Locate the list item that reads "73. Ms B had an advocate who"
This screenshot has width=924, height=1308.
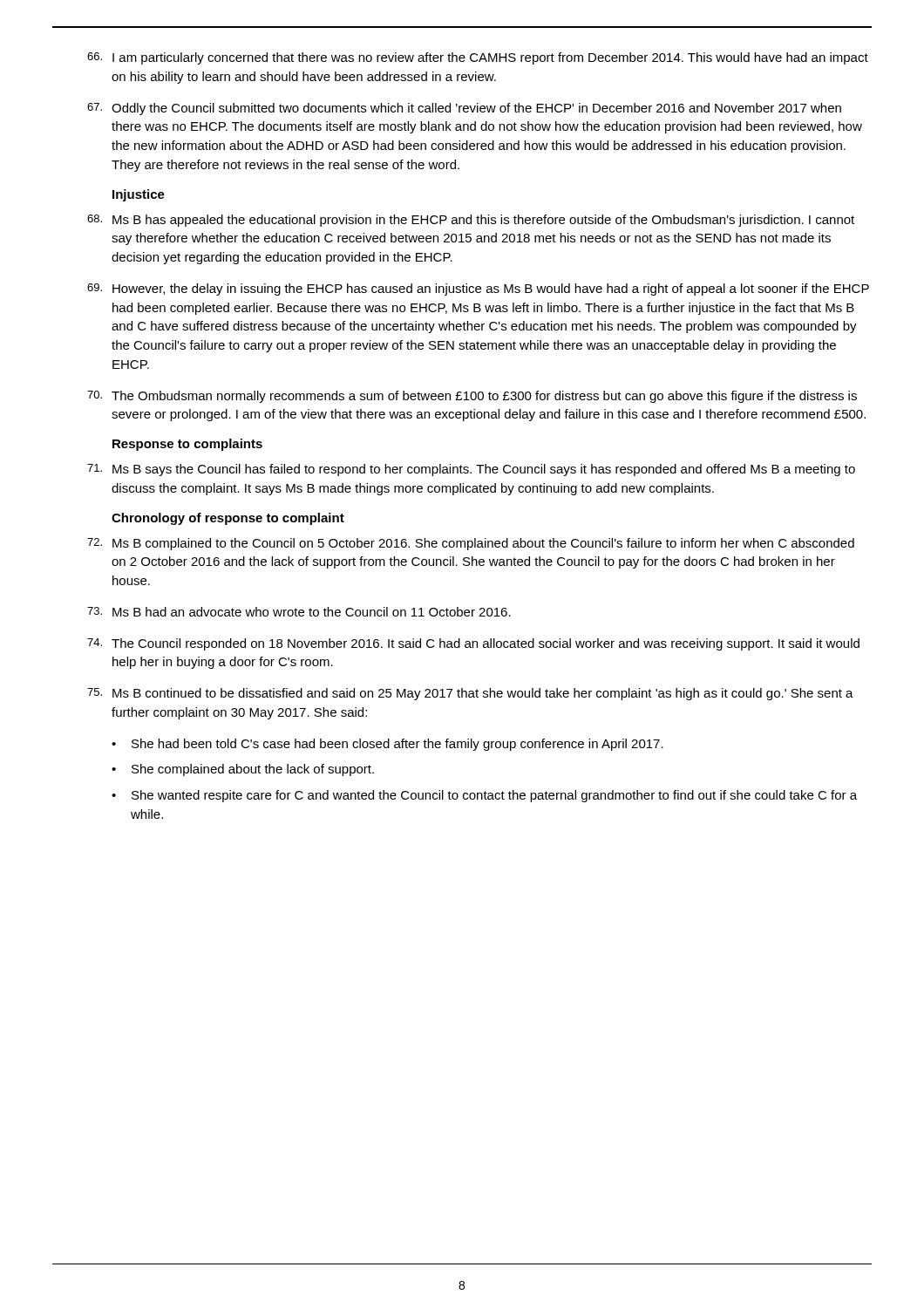(462, 612)
